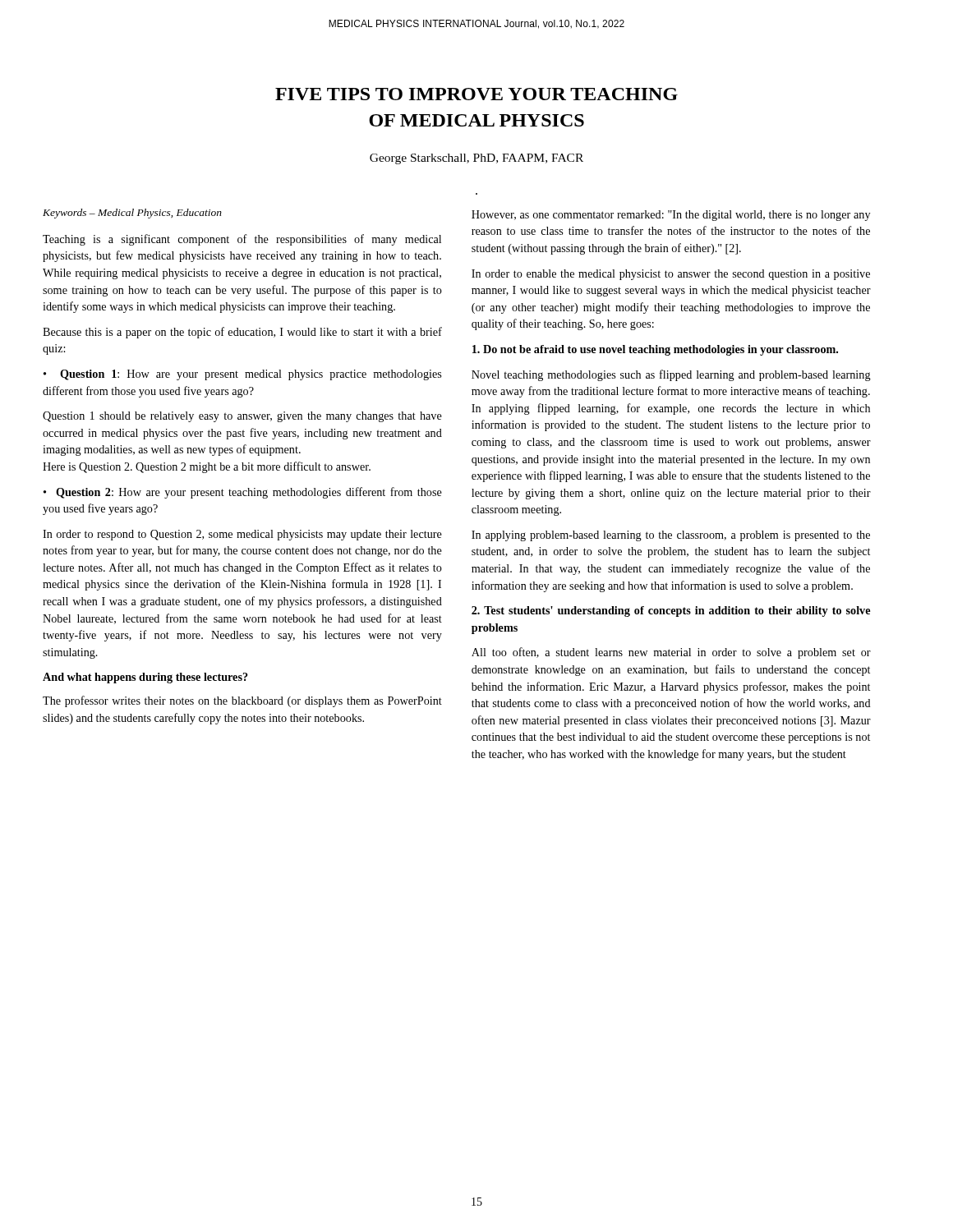Image resolution: width=953 pixels, height=1232 pixels.
Task: Locate the region starting "Question 1 should be relatively easy to answer,"
Action: [x=242, y=441]
